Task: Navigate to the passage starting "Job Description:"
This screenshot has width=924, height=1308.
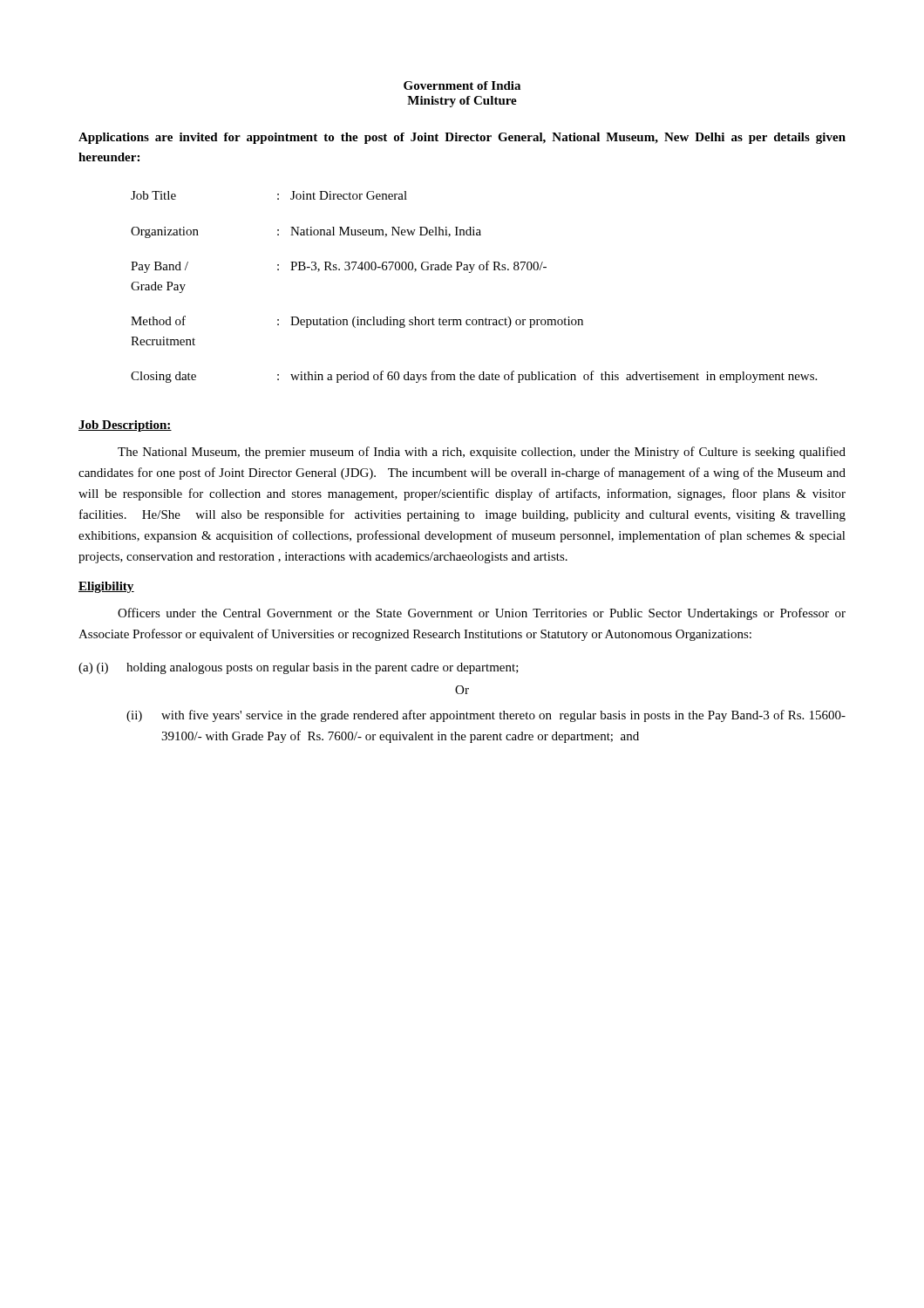Action: pyautogui.click(x=125, y=424)
